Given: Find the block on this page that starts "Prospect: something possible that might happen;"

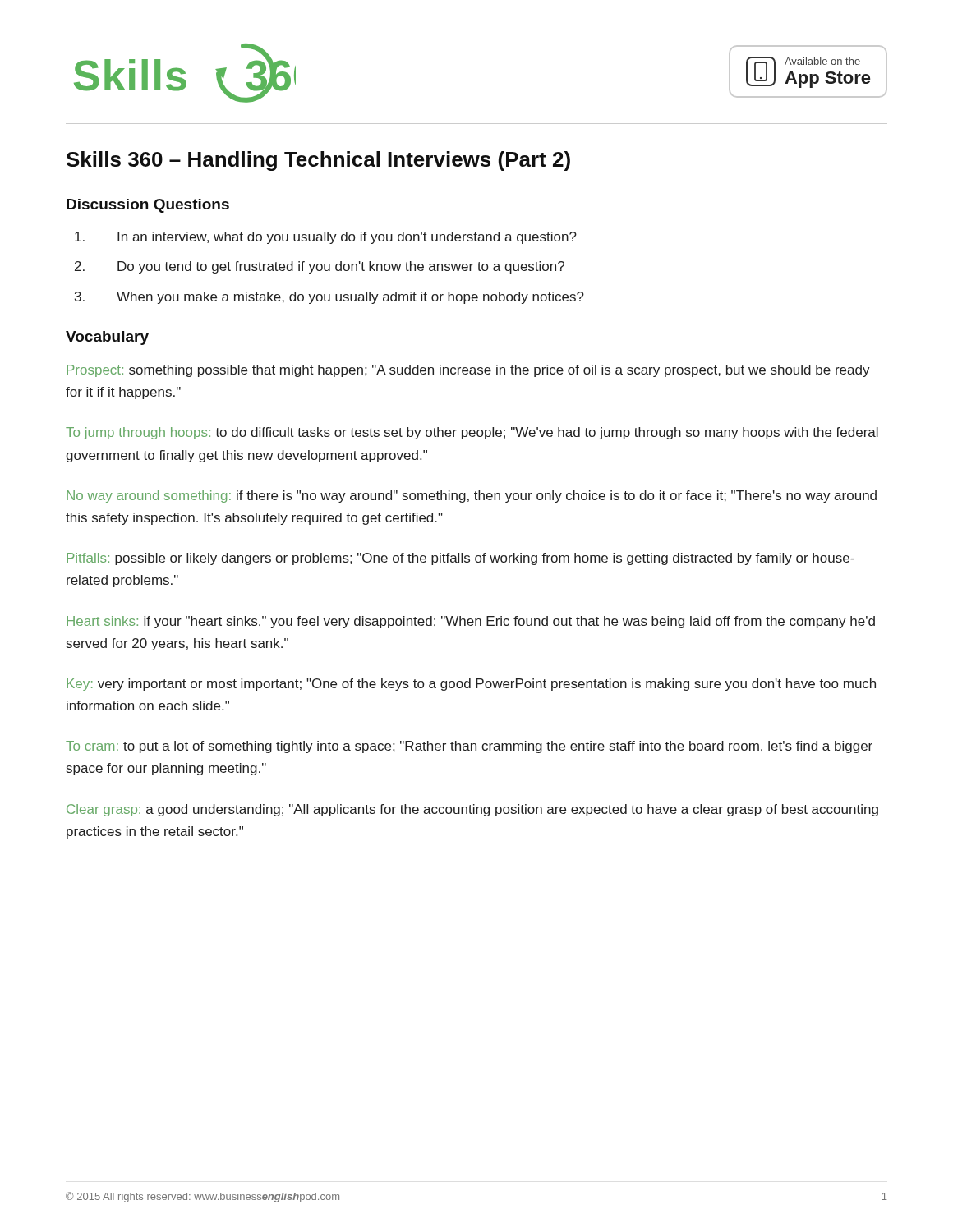Looking at the screenshot, I should [468, 381].
